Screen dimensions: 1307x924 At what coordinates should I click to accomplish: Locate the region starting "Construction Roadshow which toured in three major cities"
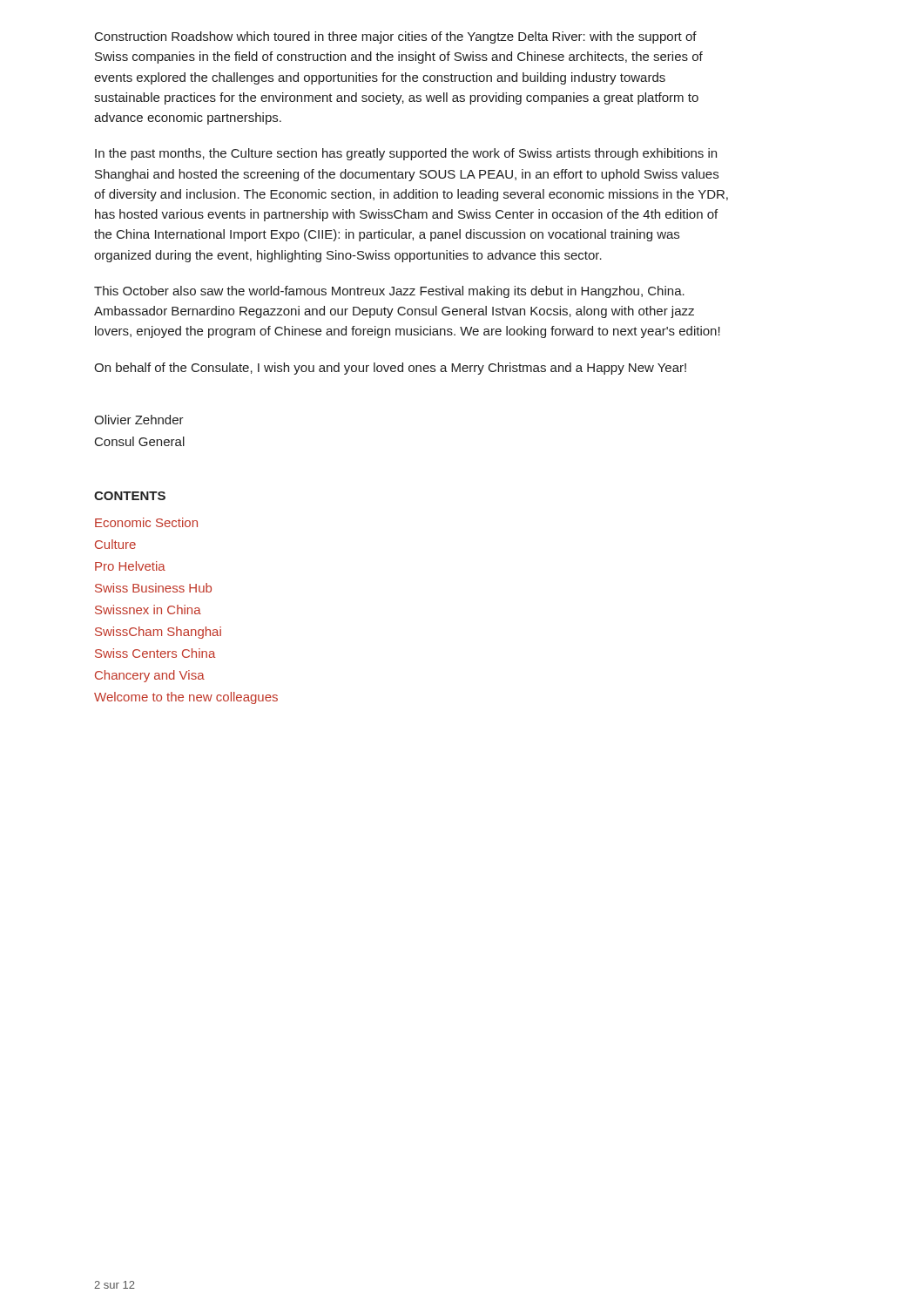click(398, 77)
